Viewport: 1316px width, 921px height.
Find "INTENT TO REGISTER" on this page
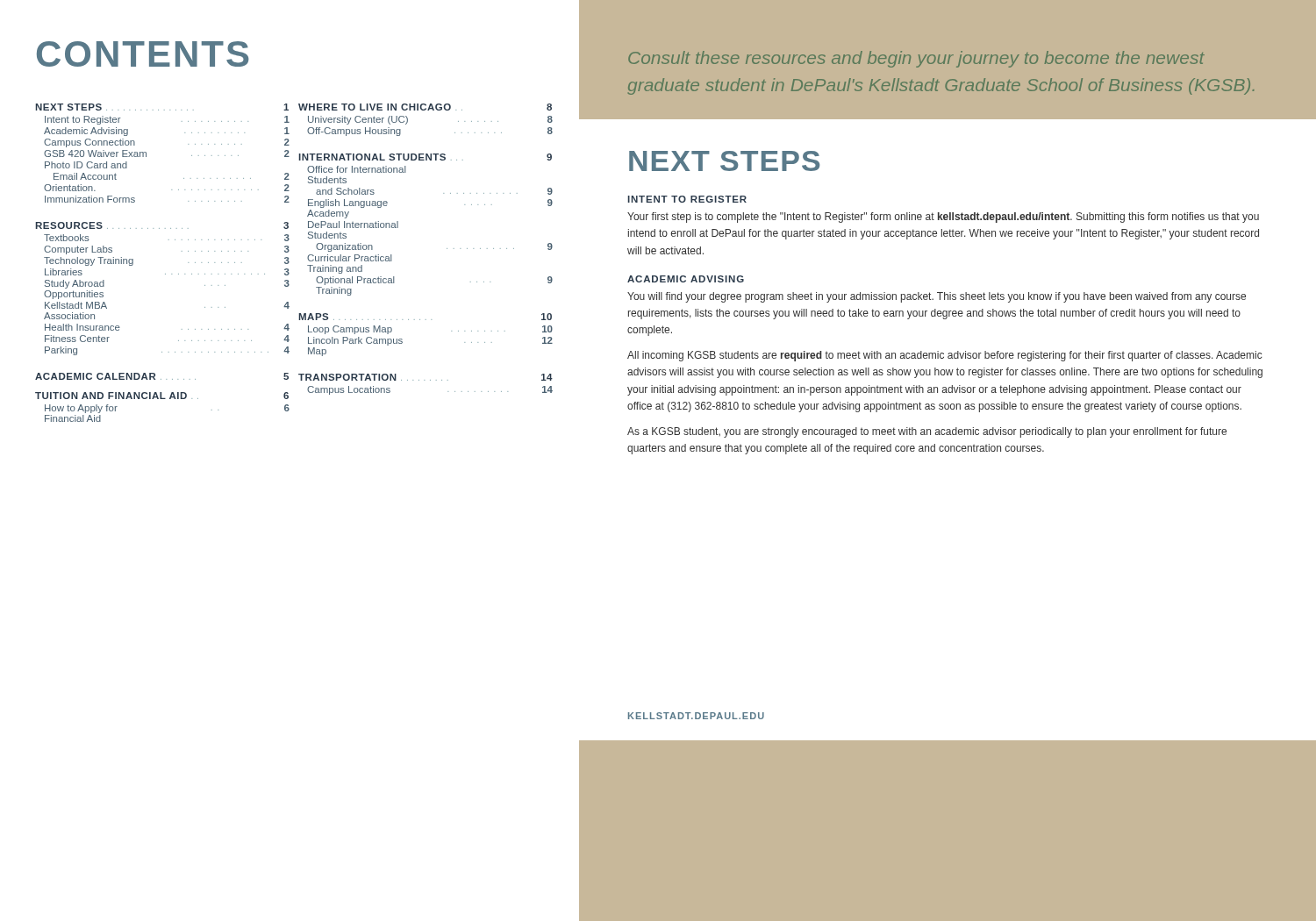pos(687,199)
